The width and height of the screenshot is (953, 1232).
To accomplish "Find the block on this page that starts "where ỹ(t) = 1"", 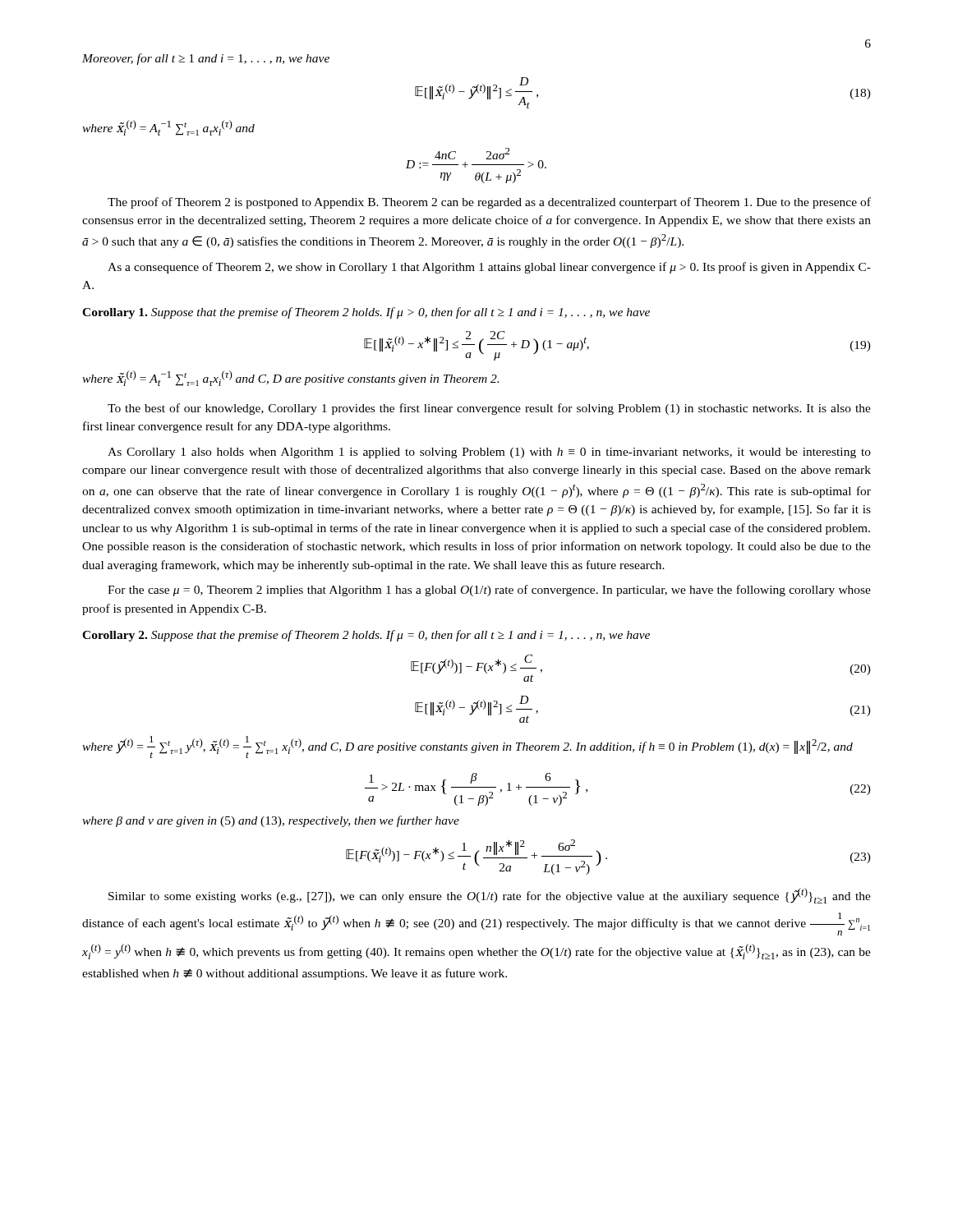I will (x=476, y=747).
